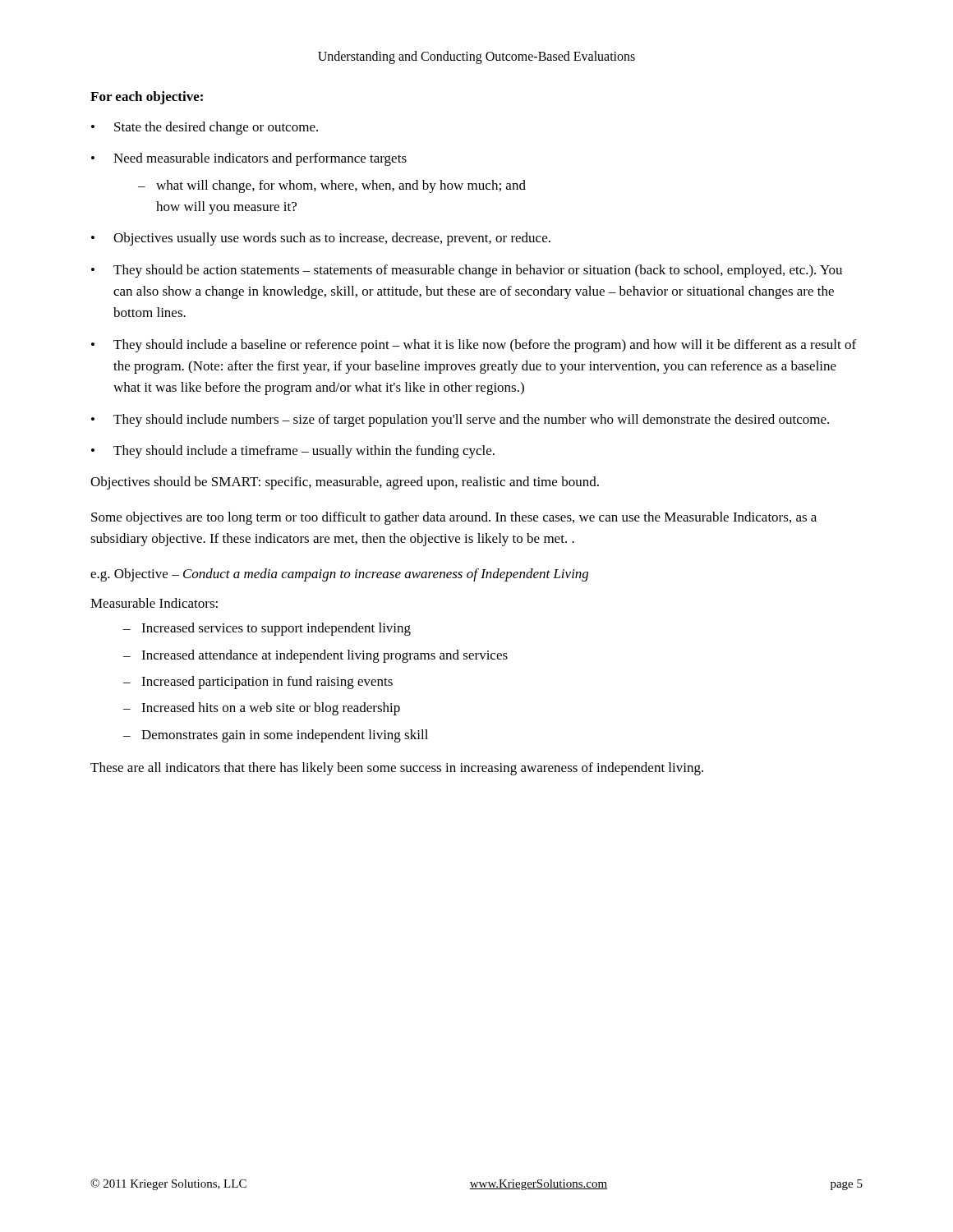This screenshot has width=953, height=1232.
Task: Locate the list item with the text "Need measurable indicators and performance targets what"
Action: [488, 184]
